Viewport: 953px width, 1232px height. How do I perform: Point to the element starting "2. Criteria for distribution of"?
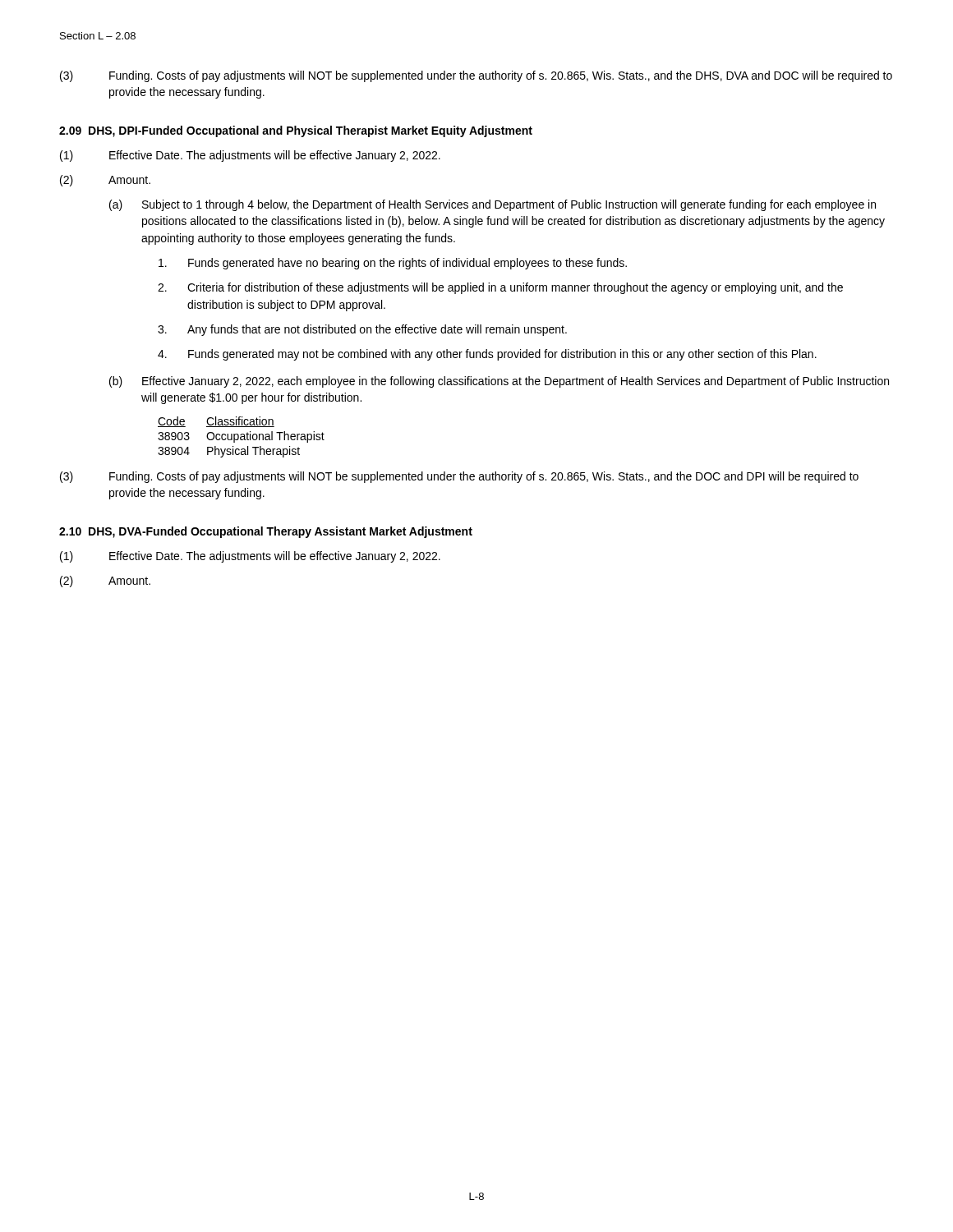coord(526,296)
